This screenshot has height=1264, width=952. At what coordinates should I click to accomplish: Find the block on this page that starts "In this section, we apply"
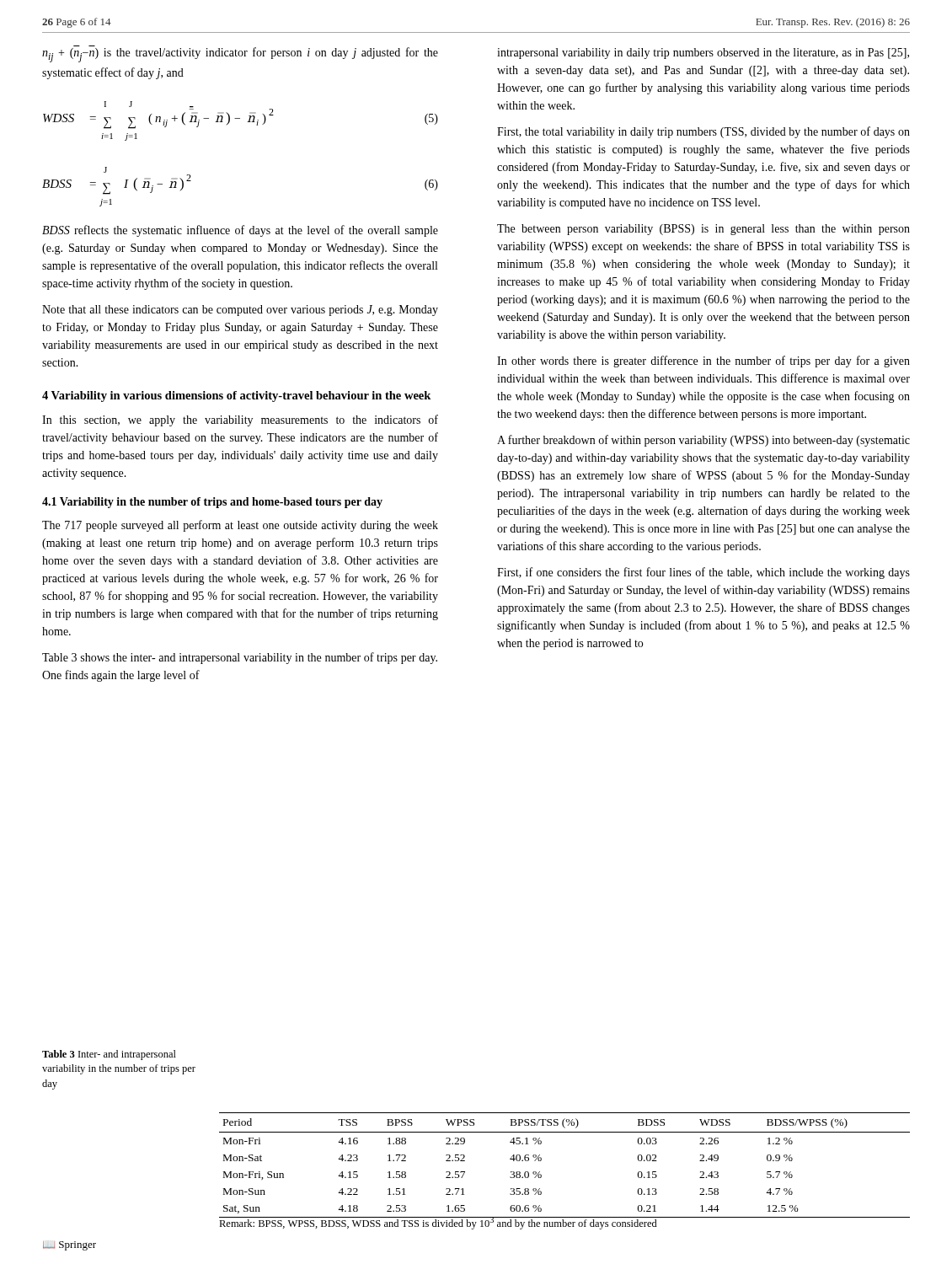click(x=240, y=446)
